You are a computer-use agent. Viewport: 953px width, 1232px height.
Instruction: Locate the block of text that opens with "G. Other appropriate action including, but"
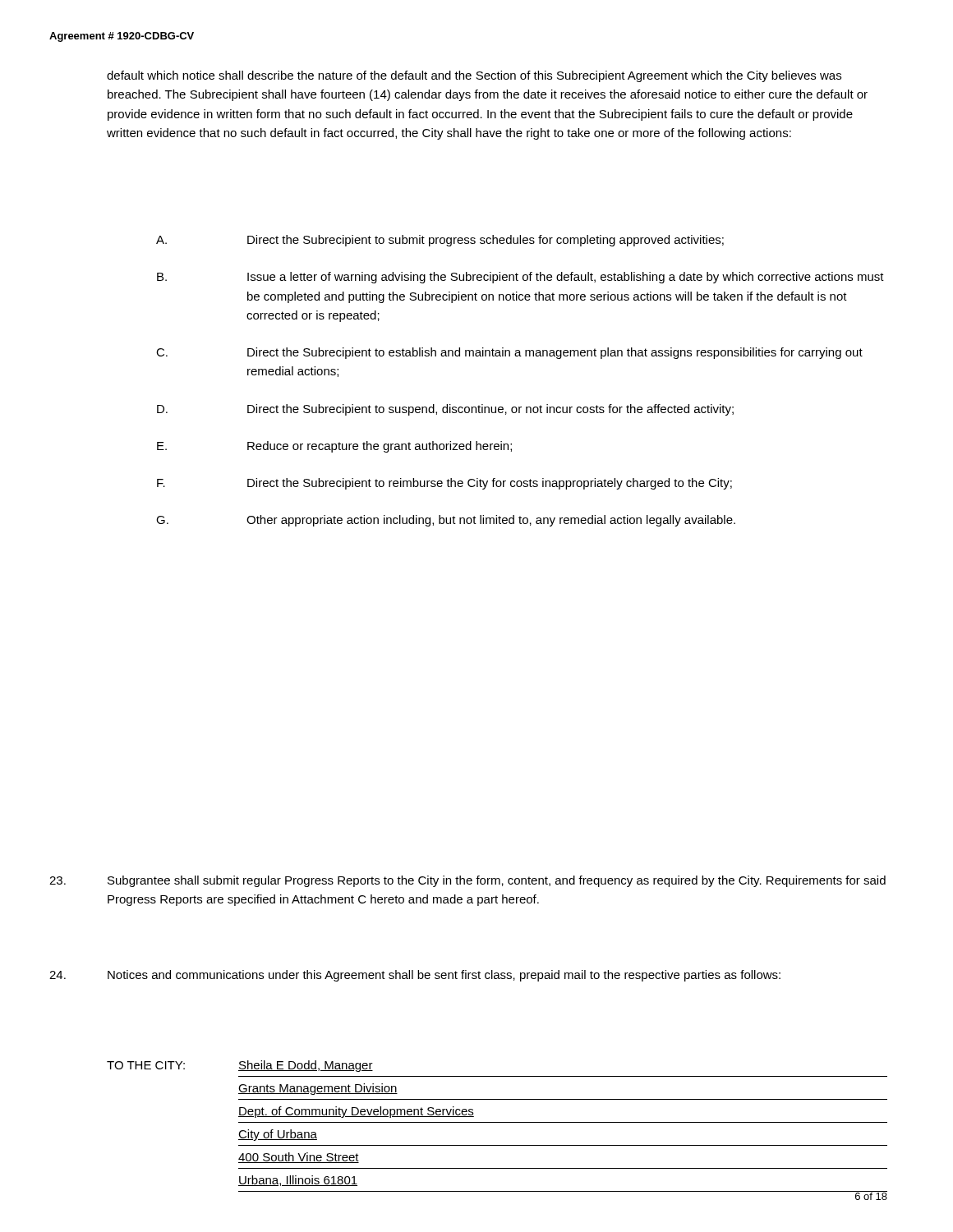(497, 520)
